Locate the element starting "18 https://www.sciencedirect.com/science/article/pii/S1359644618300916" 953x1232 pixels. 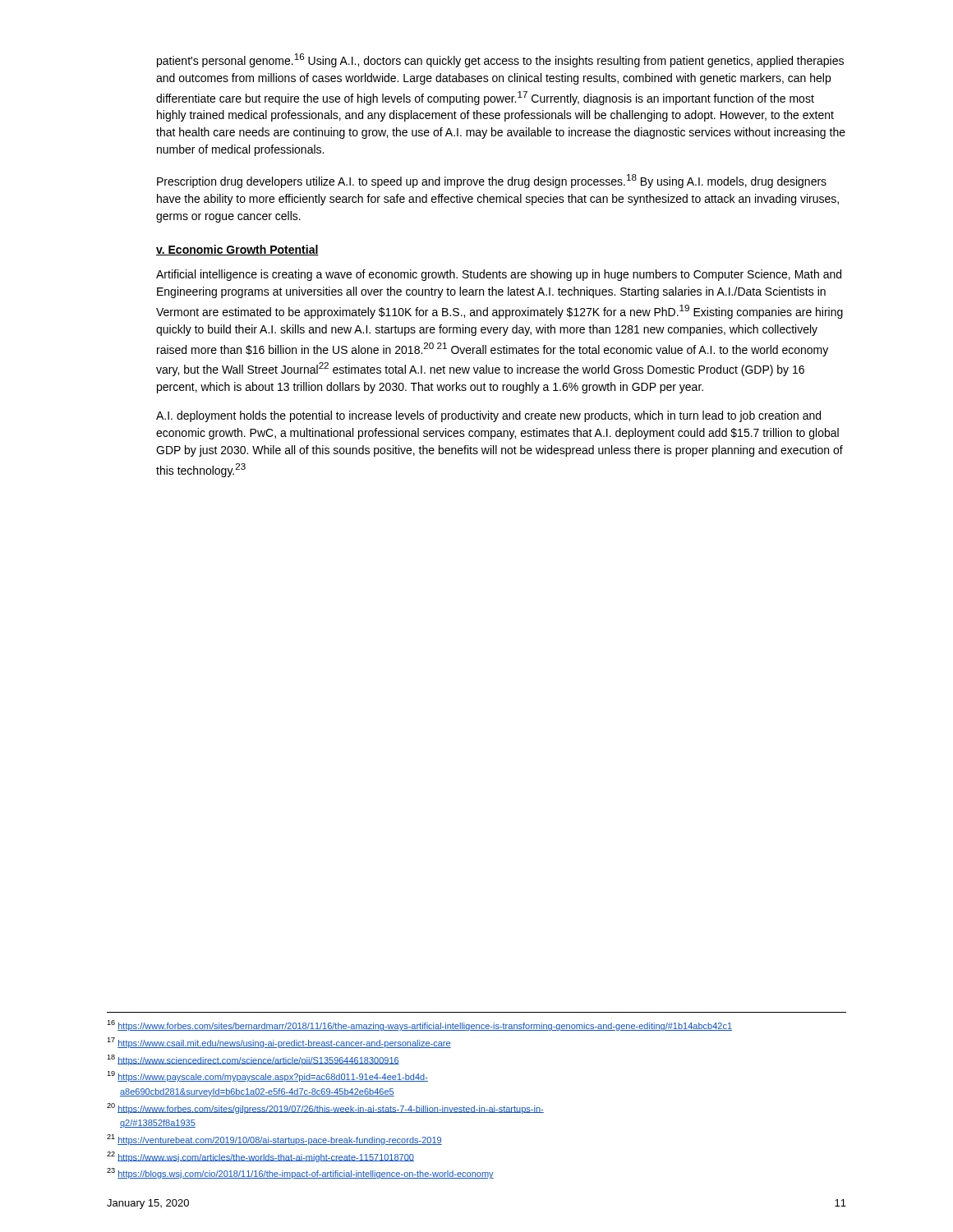[253, 1059]
